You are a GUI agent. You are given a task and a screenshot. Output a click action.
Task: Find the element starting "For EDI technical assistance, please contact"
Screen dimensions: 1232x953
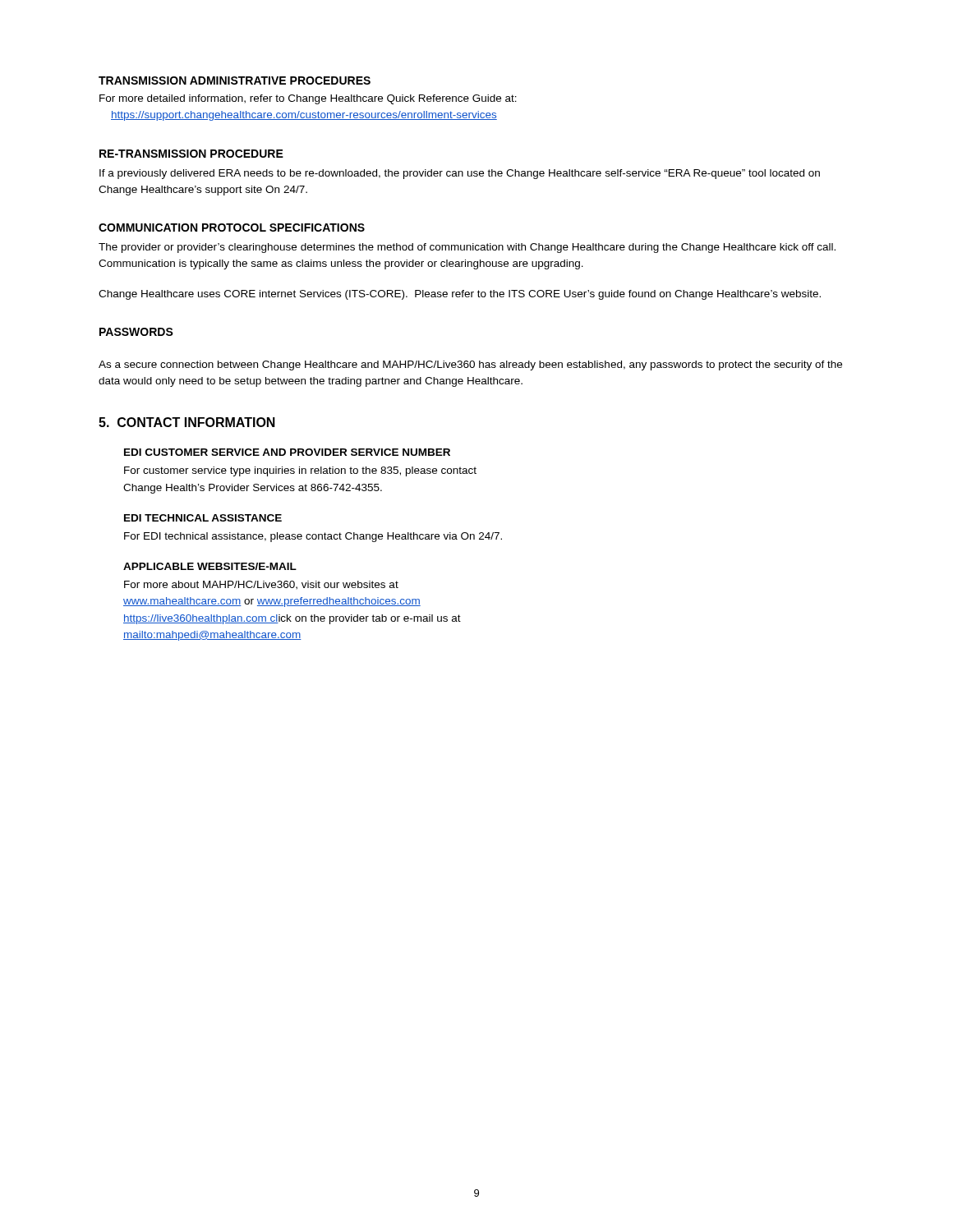pos(313,536)
